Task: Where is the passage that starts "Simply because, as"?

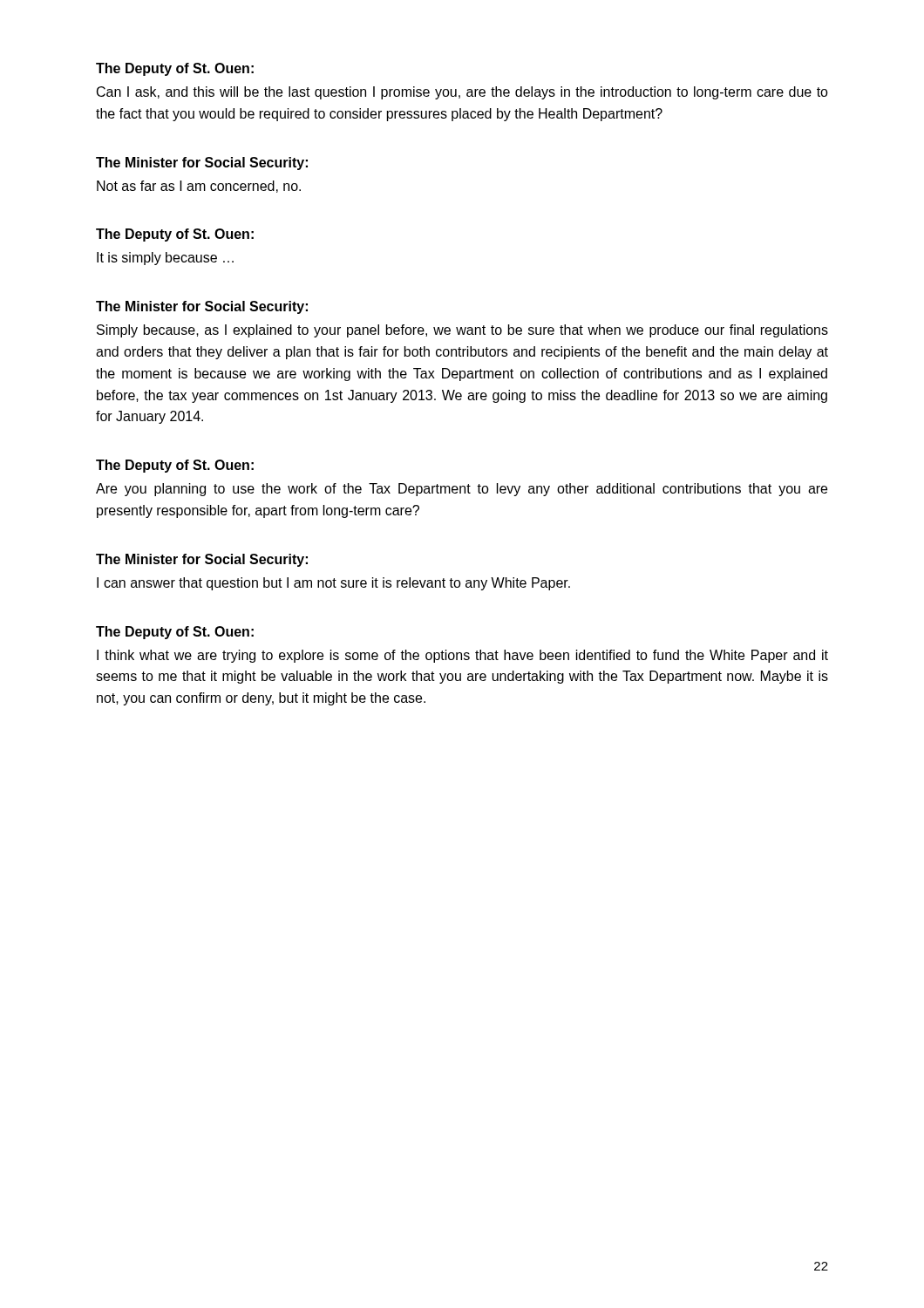Action: [x=462, y=373]
